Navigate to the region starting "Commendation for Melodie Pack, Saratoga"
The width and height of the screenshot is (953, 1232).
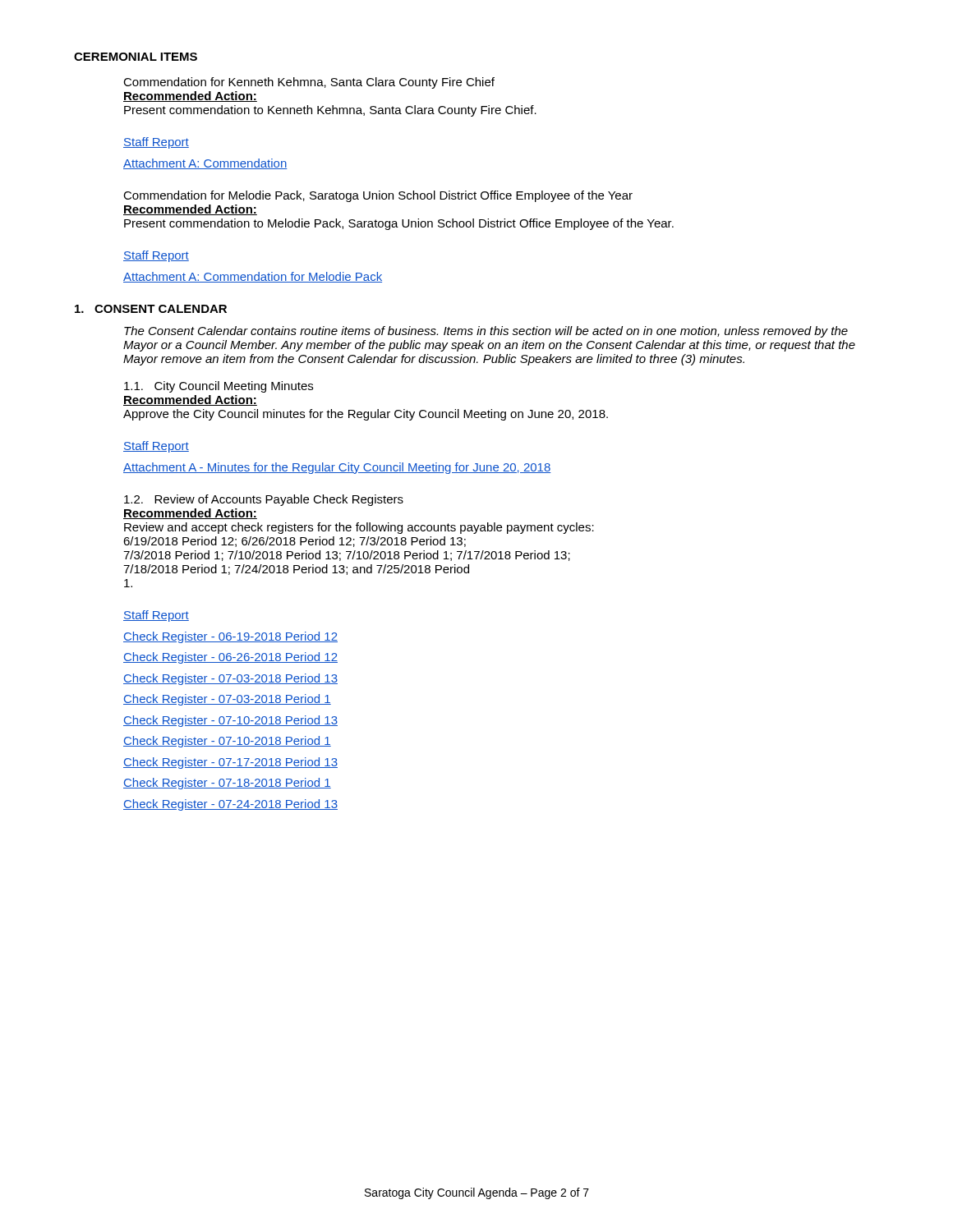point(399,209)
